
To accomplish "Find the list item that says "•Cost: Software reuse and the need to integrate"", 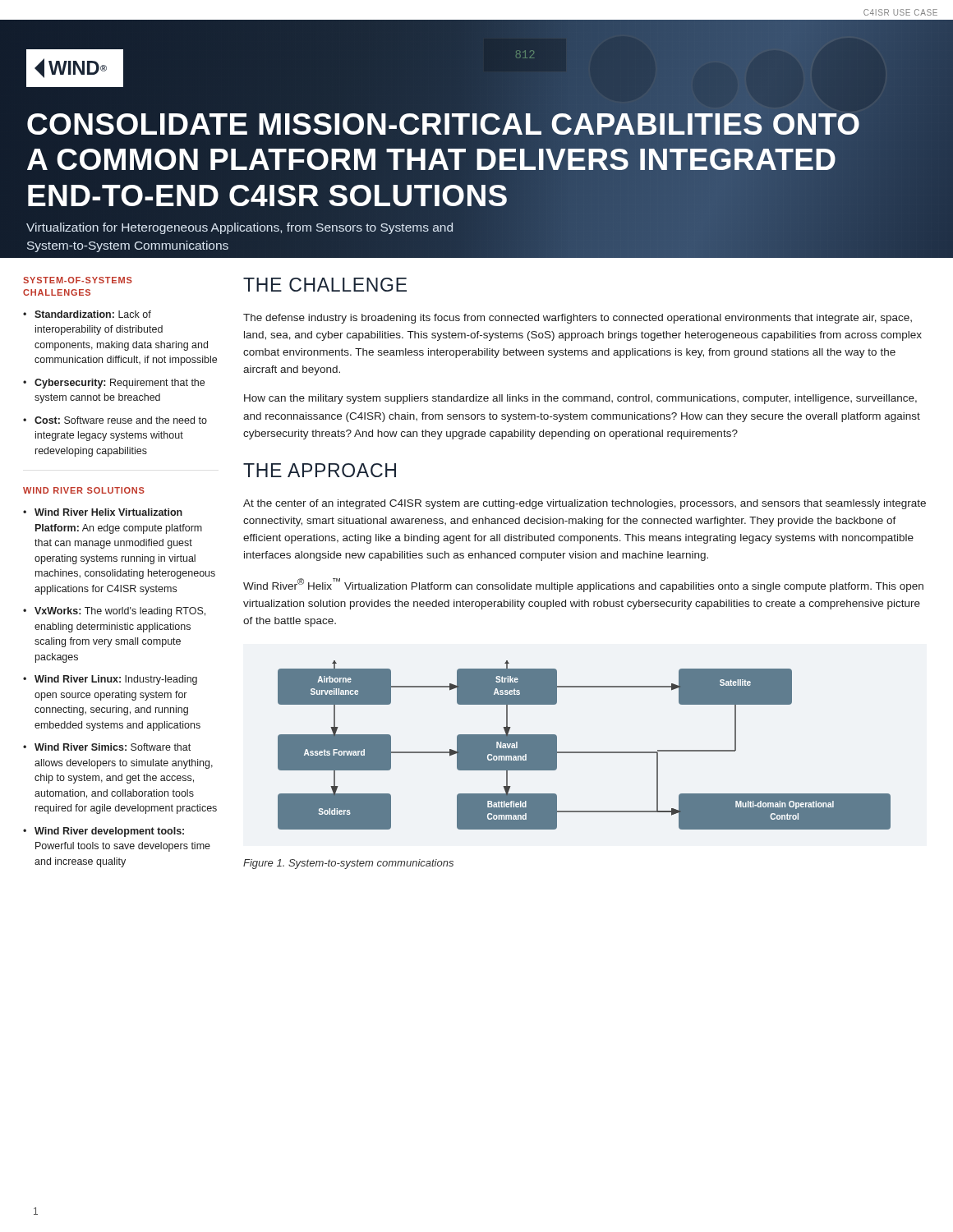I will [115, 435].
